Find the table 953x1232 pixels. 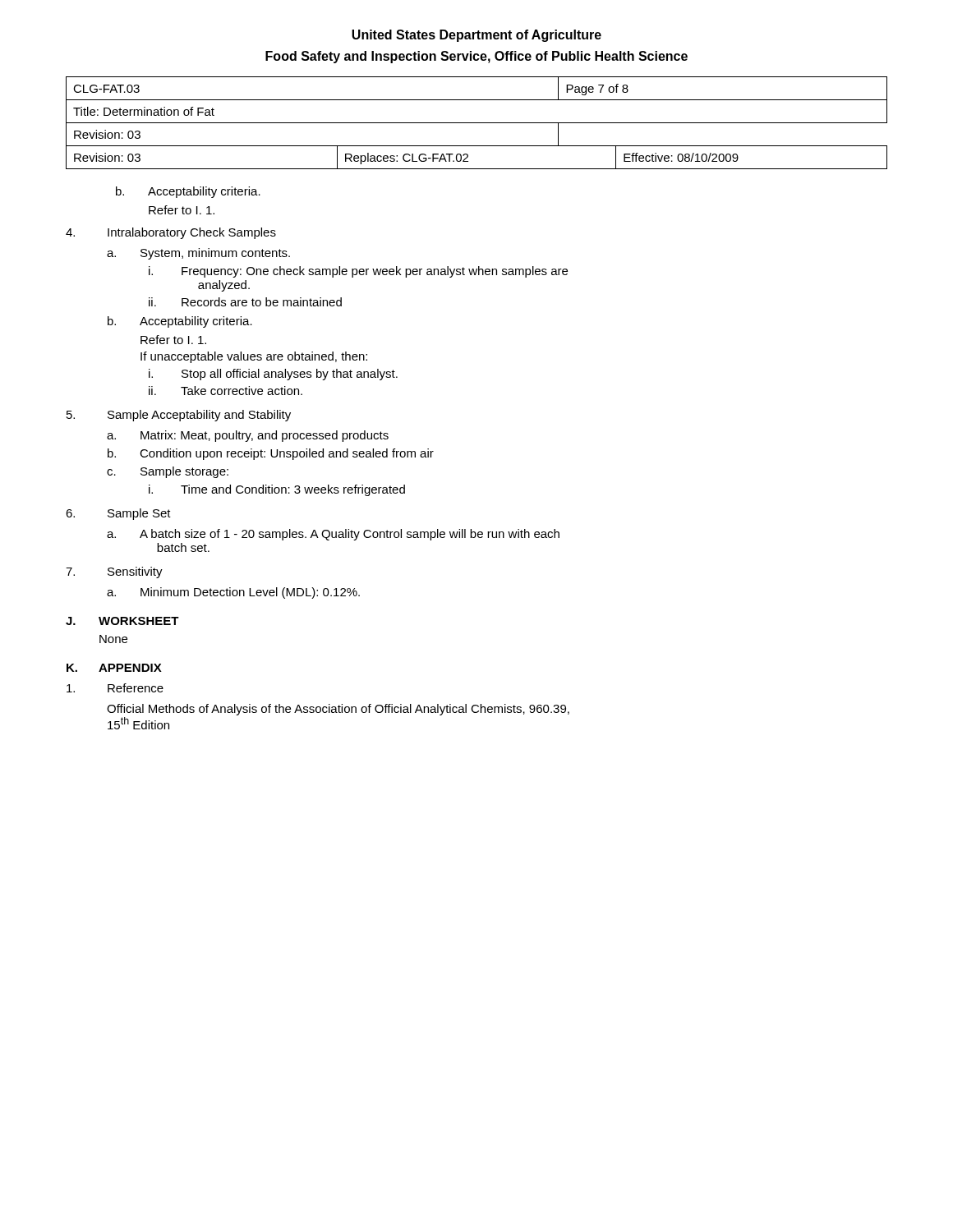click(x=476, y=123)
